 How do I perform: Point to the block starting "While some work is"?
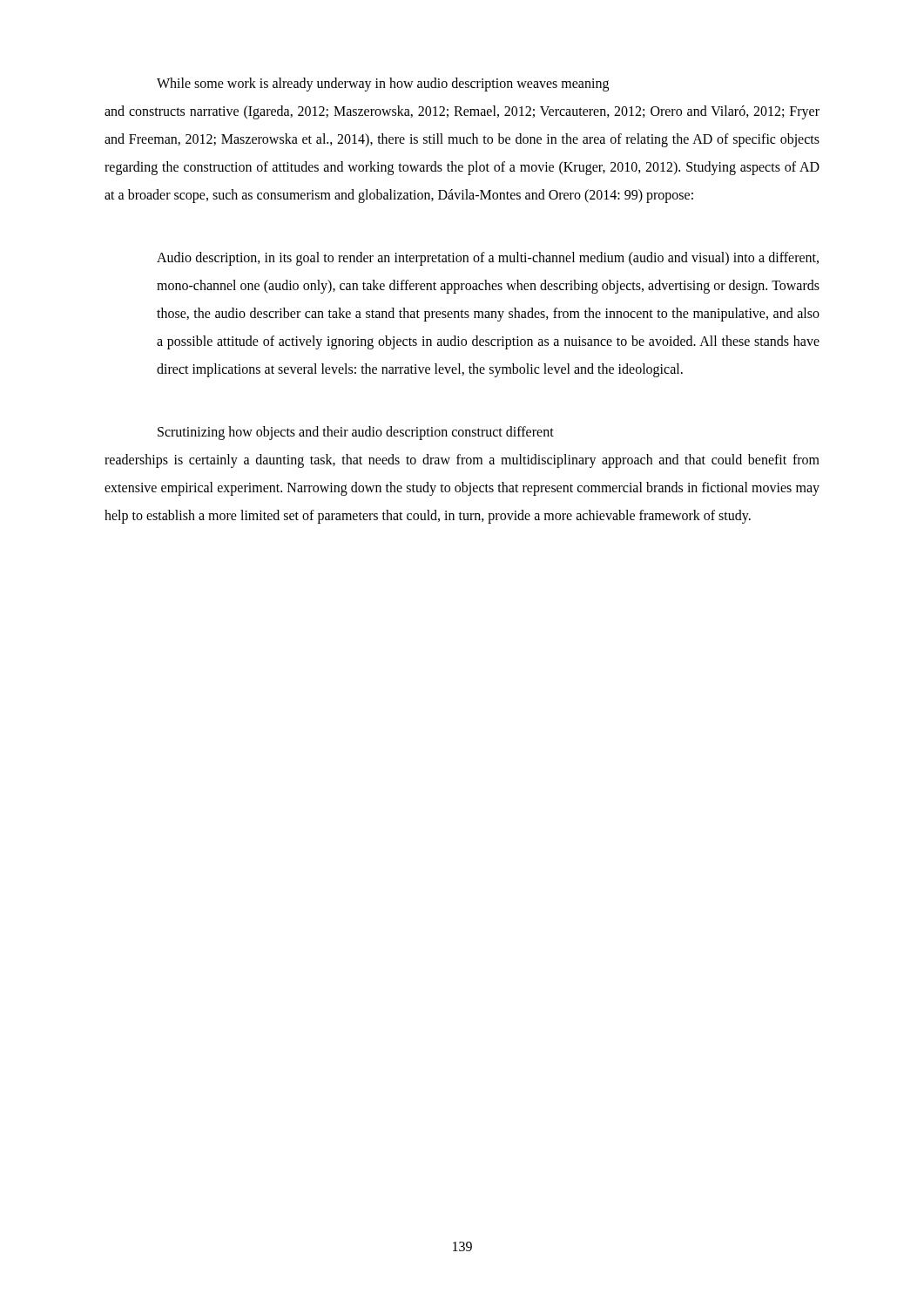(462, 136)
